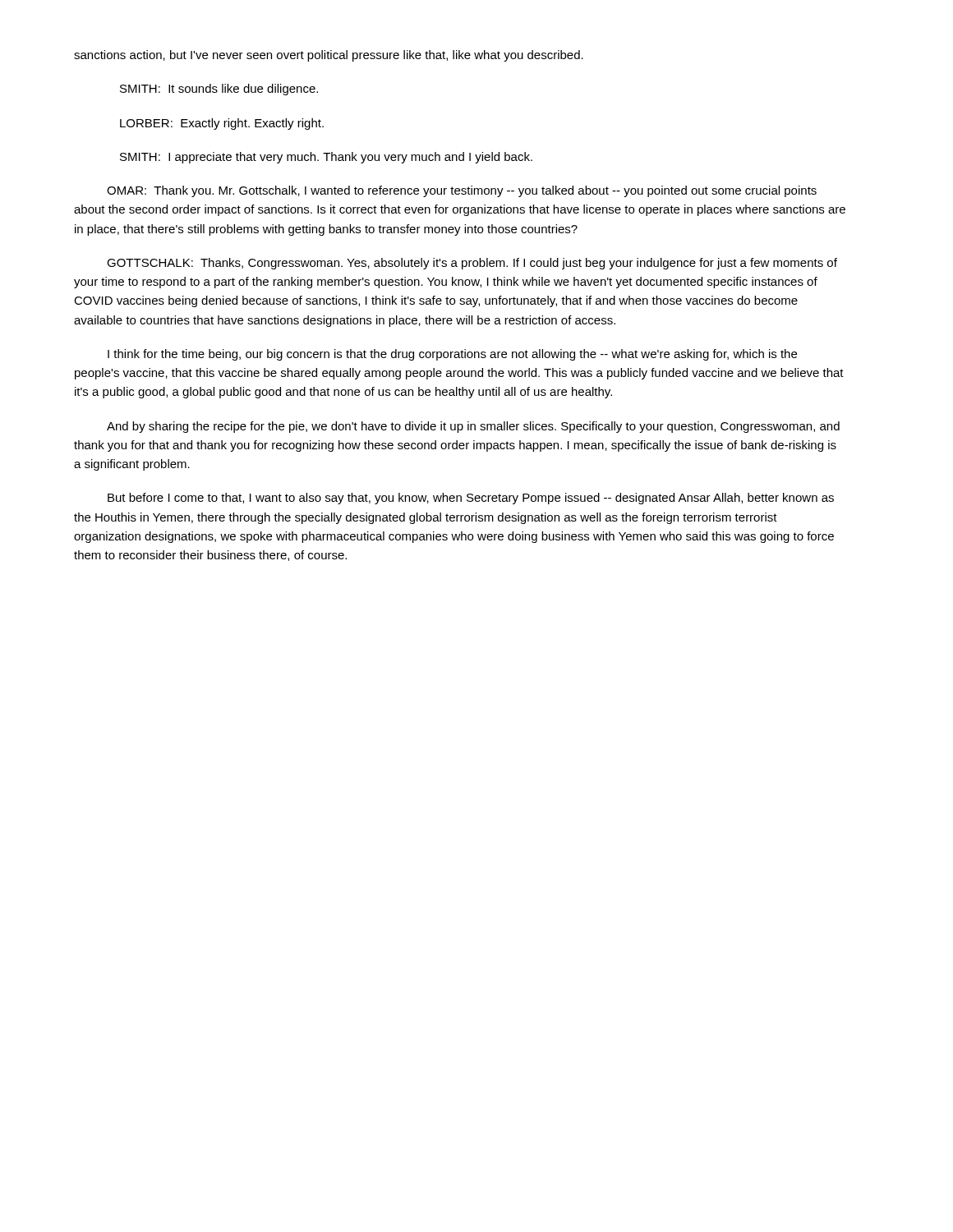Locate the block starting "And by sharing"
This screenshot has width=953, height=1232.
click(457, 445)
